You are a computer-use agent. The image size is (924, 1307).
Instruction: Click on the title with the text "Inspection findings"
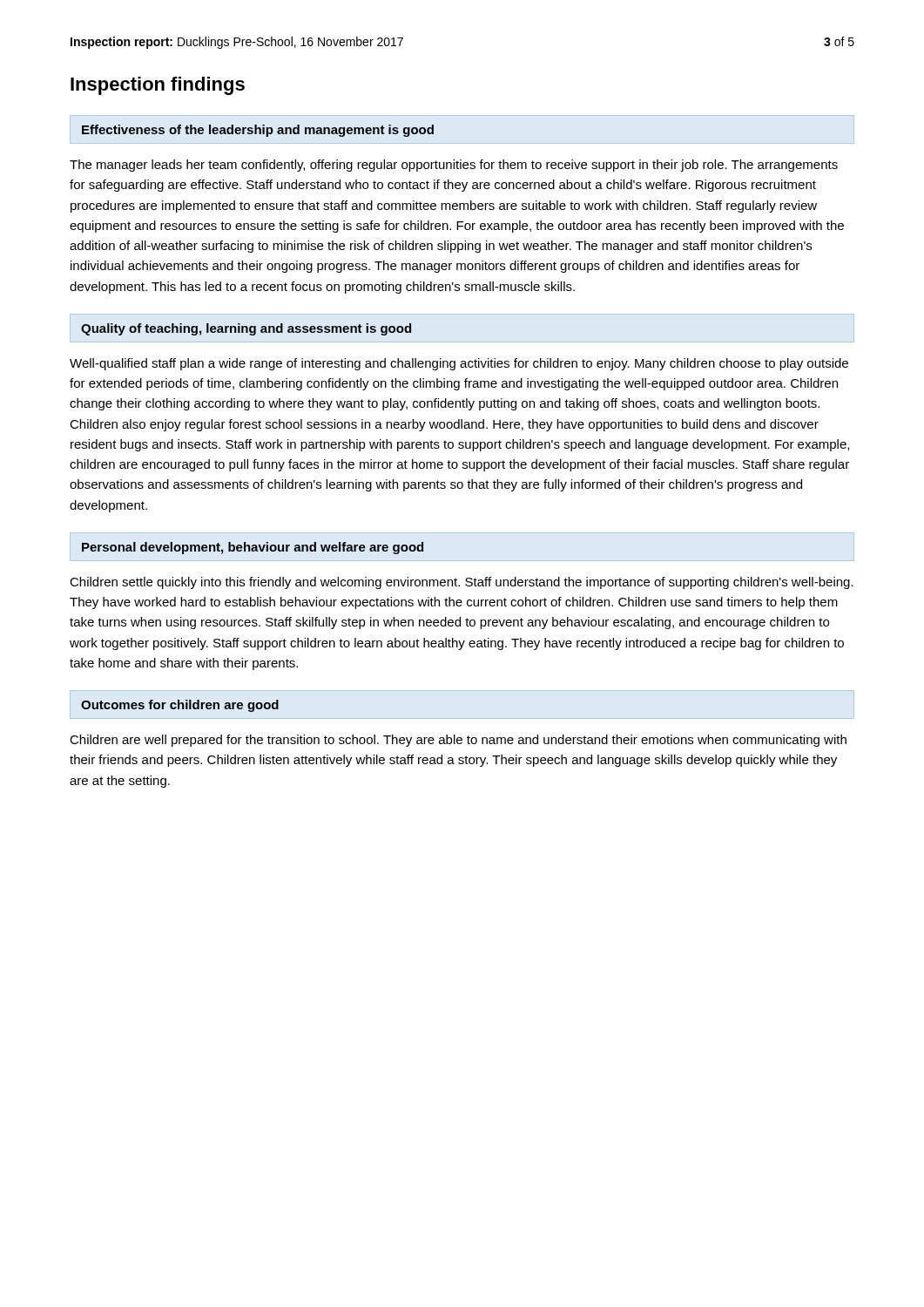[157, 84]
